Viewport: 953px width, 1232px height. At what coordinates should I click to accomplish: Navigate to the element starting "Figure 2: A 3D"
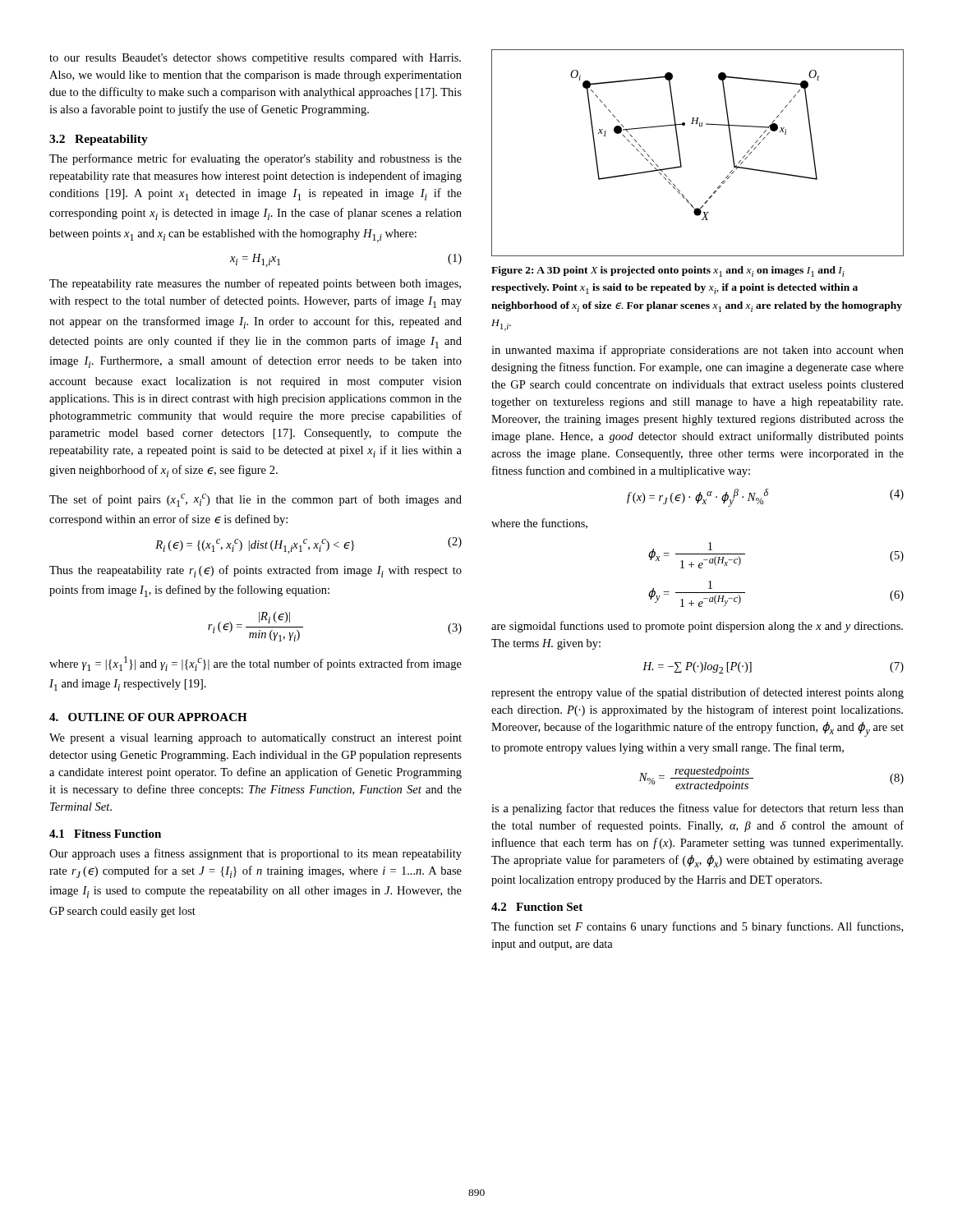click(697, 297)
